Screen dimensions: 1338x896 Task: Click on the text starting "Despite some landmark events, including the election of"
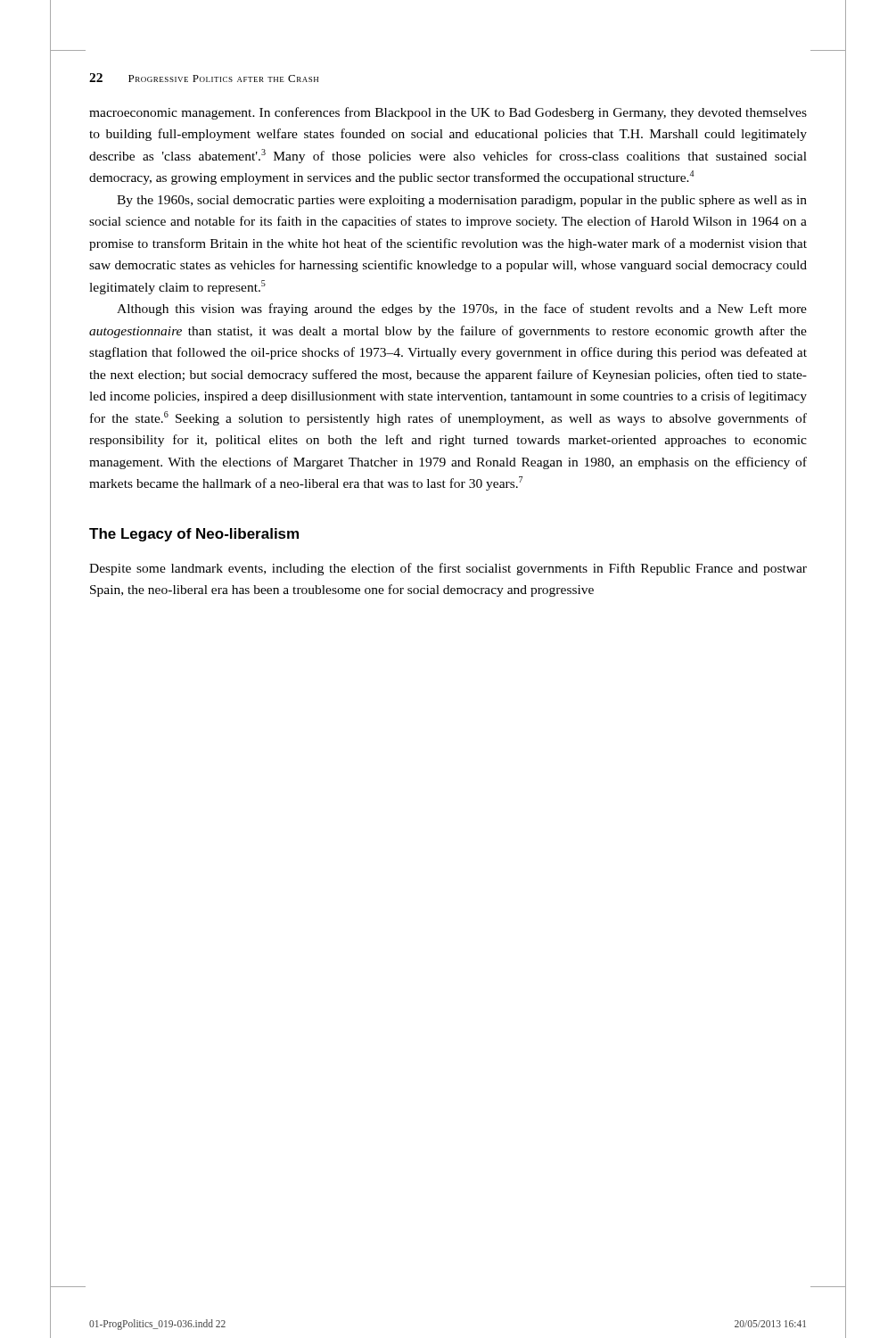(448, 579)
